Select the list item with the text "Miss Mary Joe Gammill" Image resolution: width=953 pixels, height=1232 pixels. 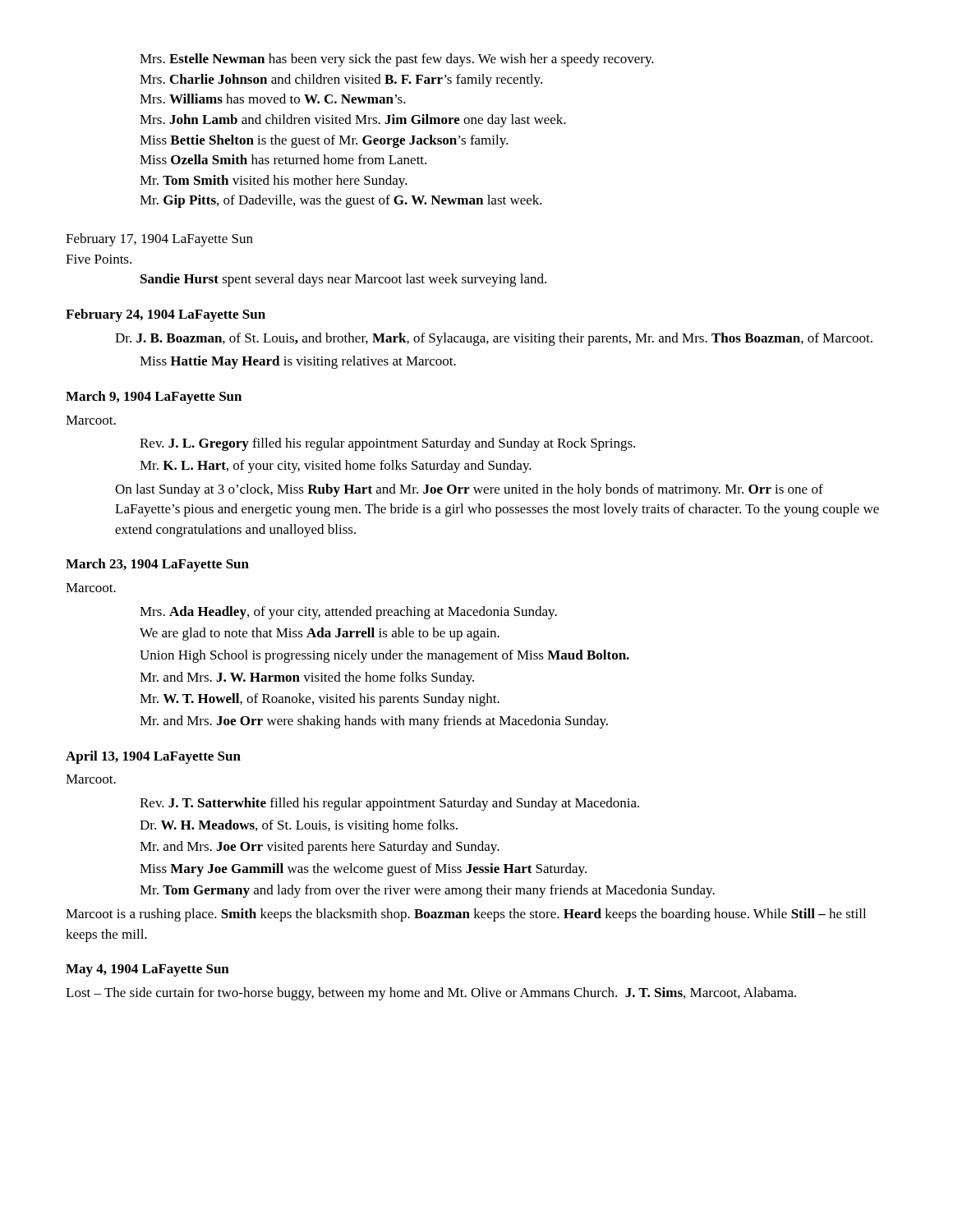364,868
